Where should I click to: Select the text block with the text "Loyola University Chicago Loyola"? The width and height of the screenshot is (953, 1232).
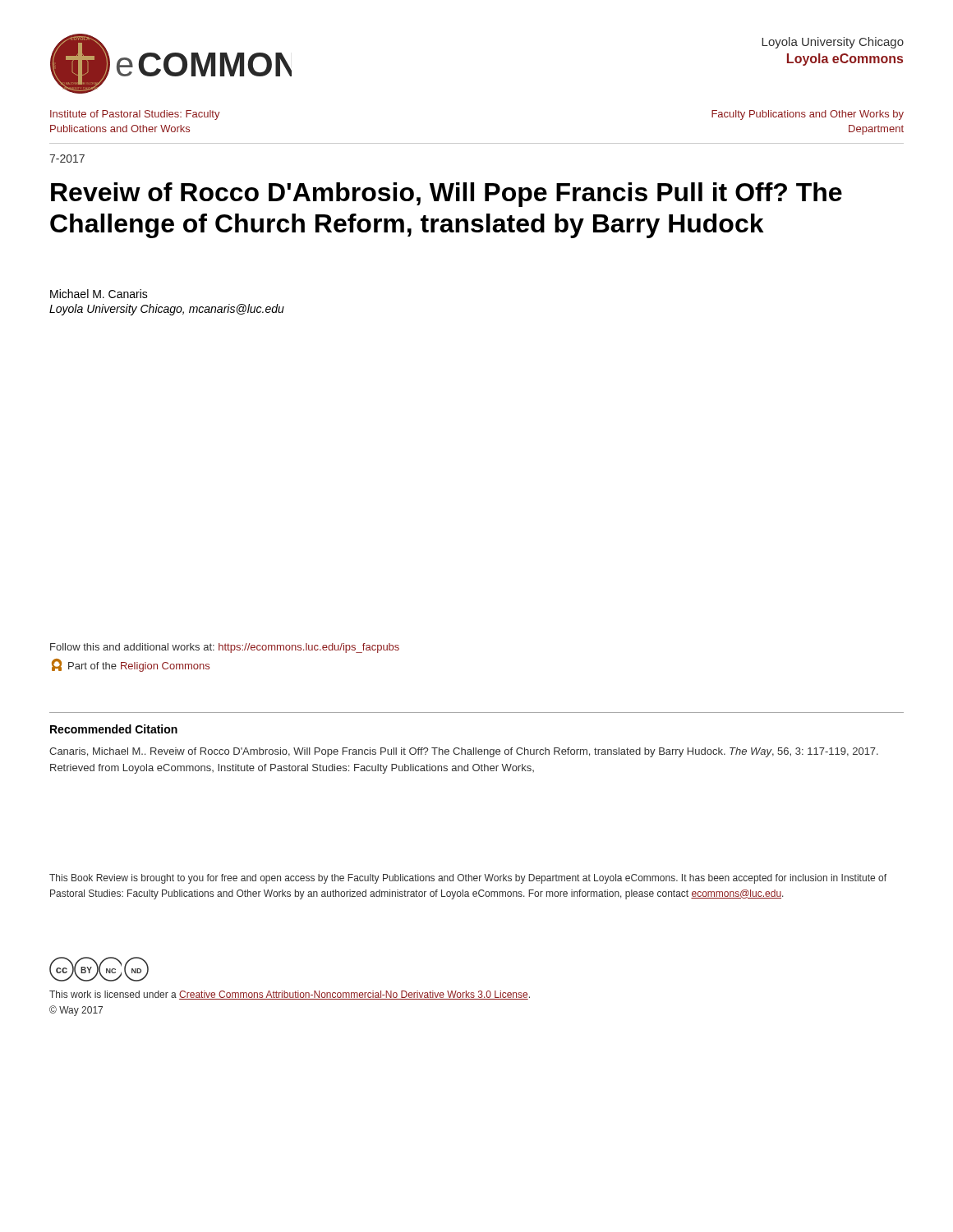click(832, 51)
